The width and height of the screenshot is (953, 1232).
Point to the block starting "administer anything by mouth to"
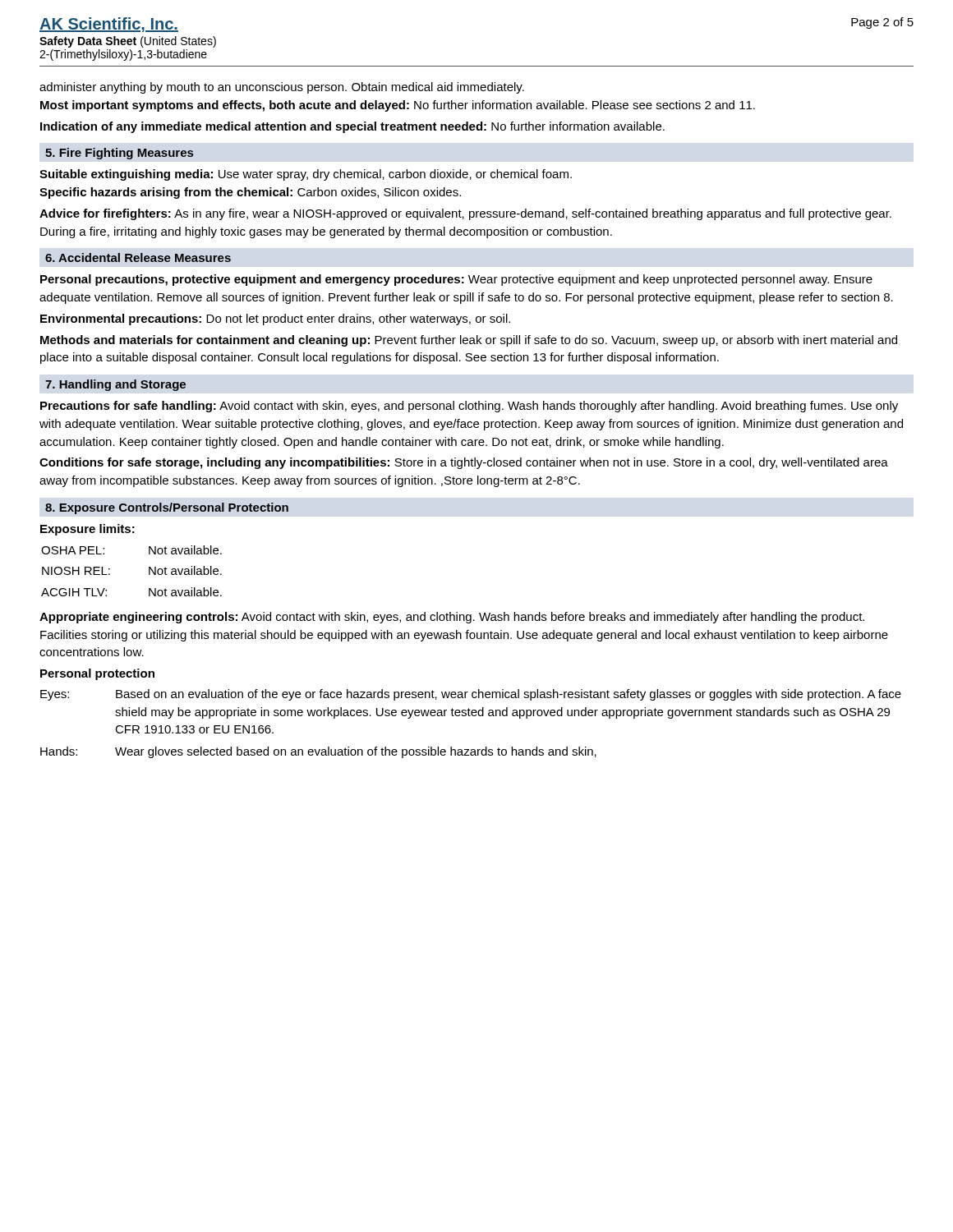(398, 96)
